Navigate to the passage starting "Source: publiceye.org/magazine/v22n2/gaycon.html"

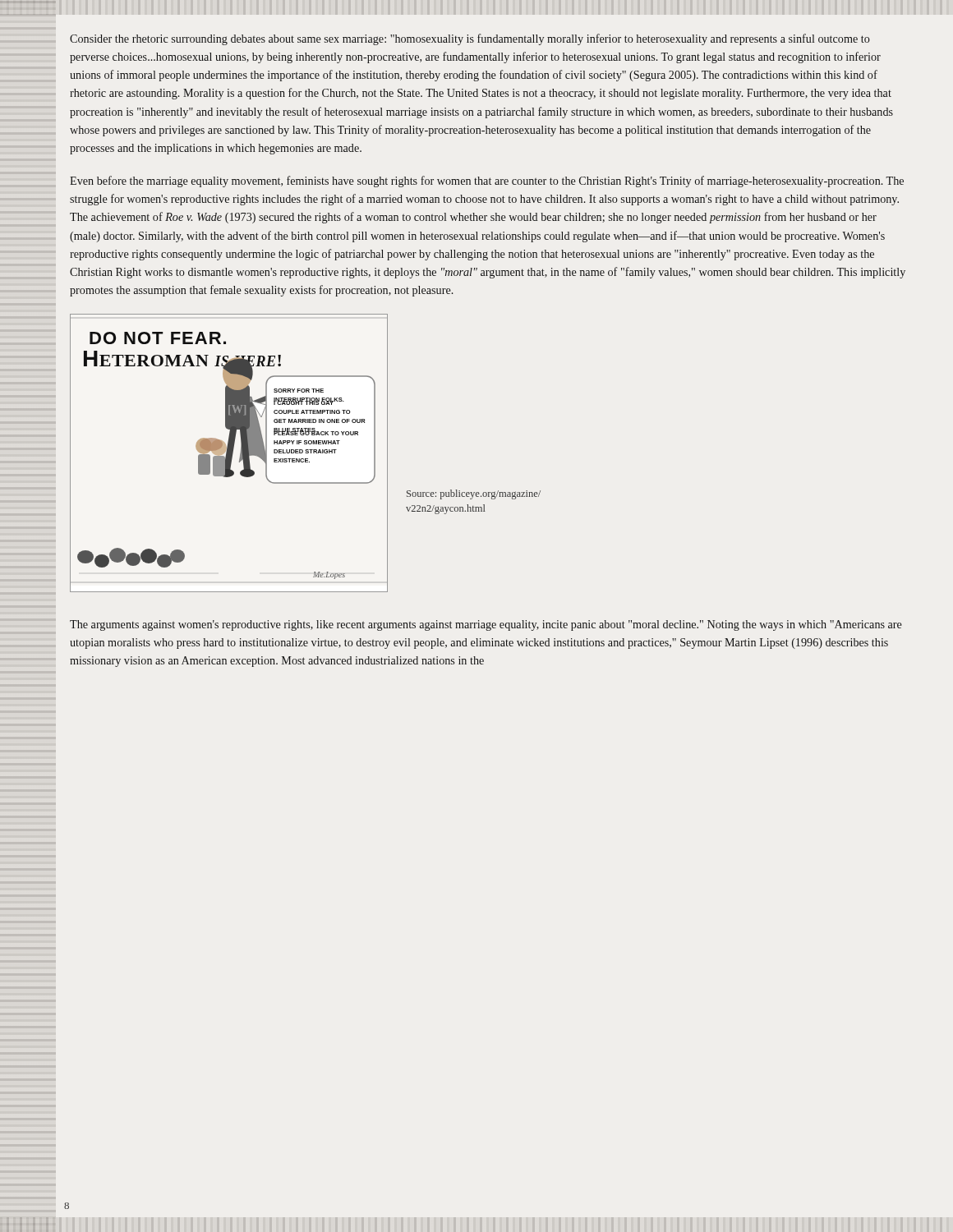point(473,501)
